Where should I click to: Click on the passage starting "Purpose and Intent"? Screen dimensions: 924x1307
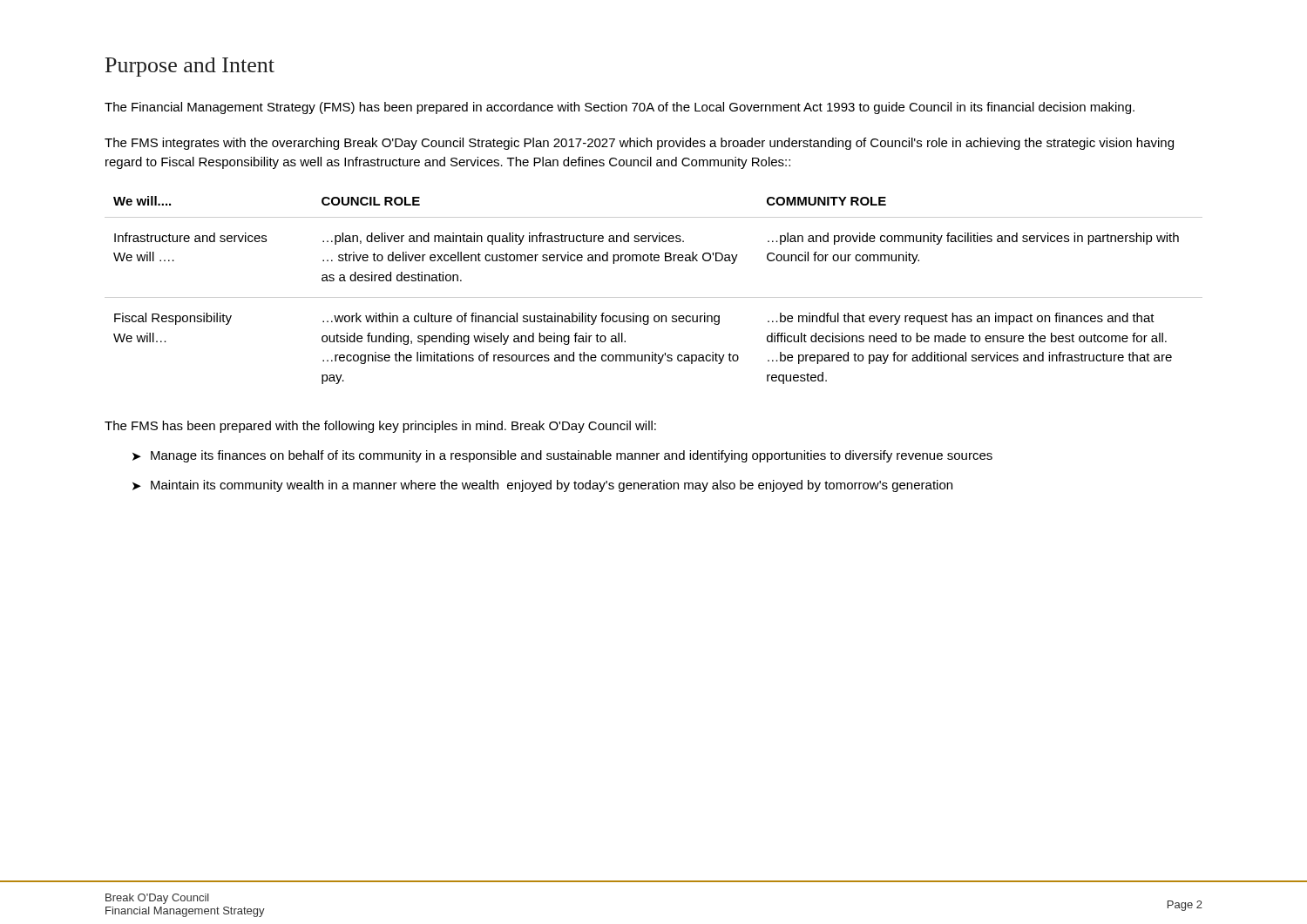pyautogui.click(x=190, y=65)
